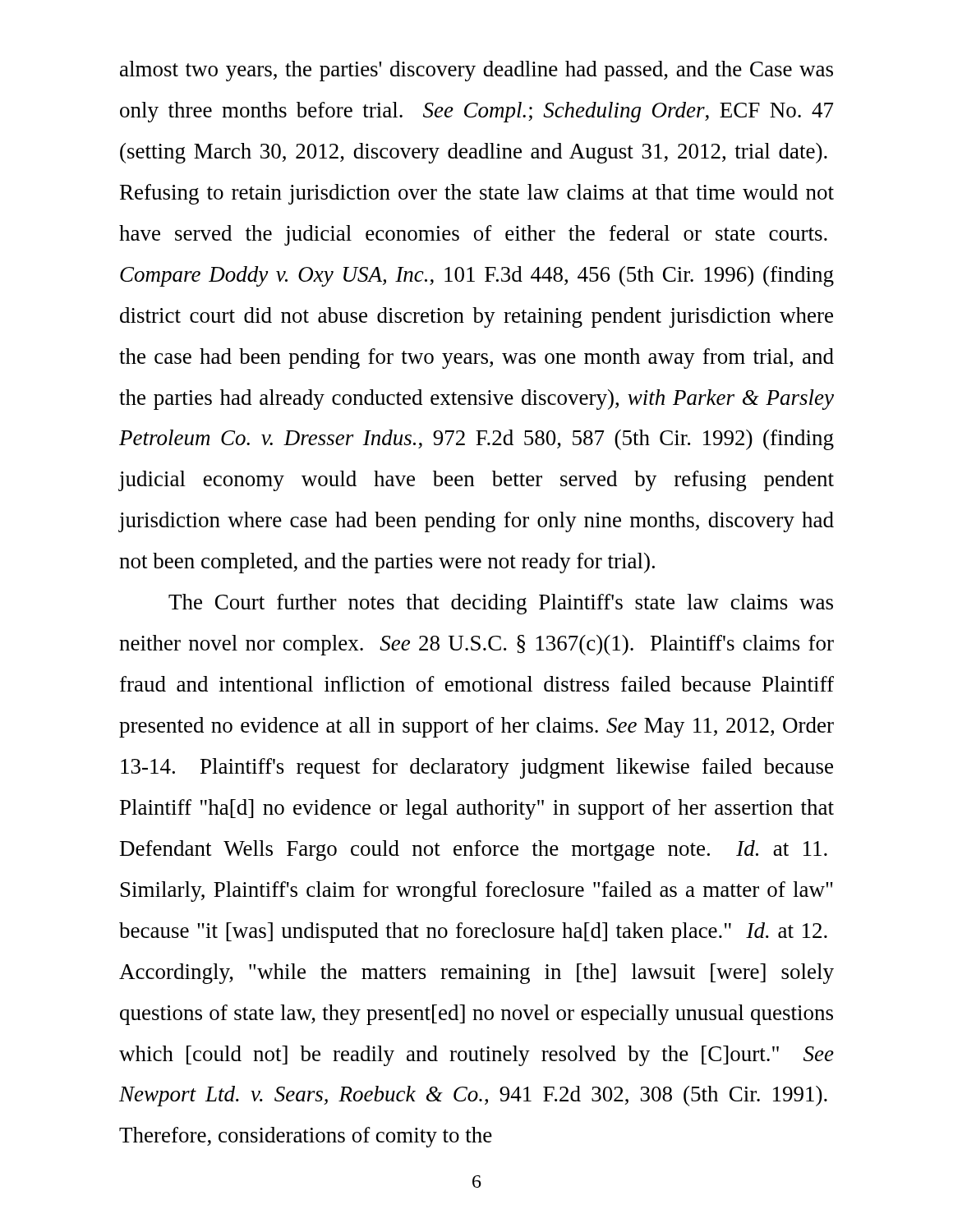Viewport: 953px width, 1232px height.
Task: Find the text starting "The Court further notes that deciding Plaintiff's"
Action: (x=501, y=604)
